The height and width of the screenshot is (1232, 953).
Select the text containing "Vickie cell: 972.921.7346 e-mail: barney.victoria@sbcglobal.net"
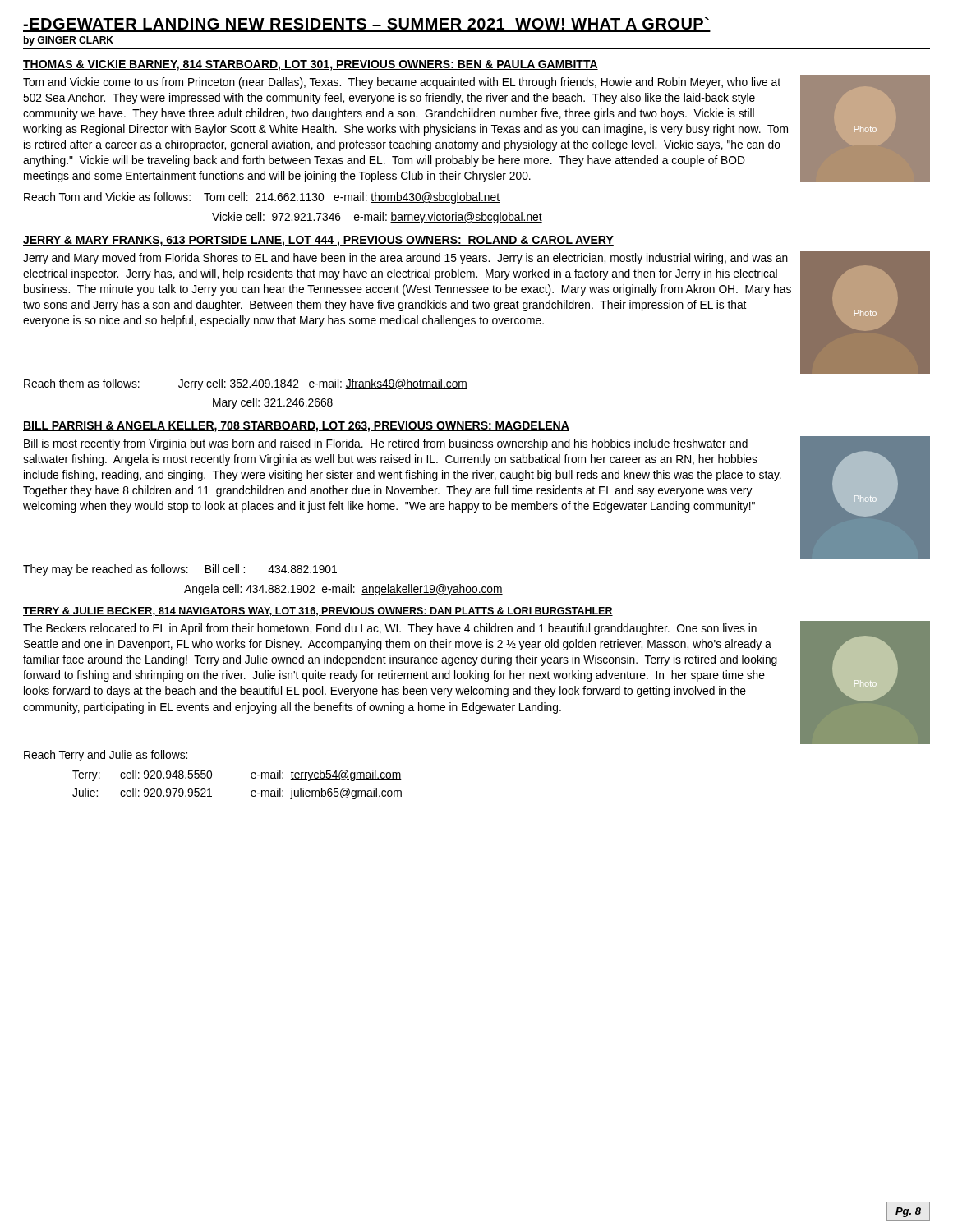point(377,217)
